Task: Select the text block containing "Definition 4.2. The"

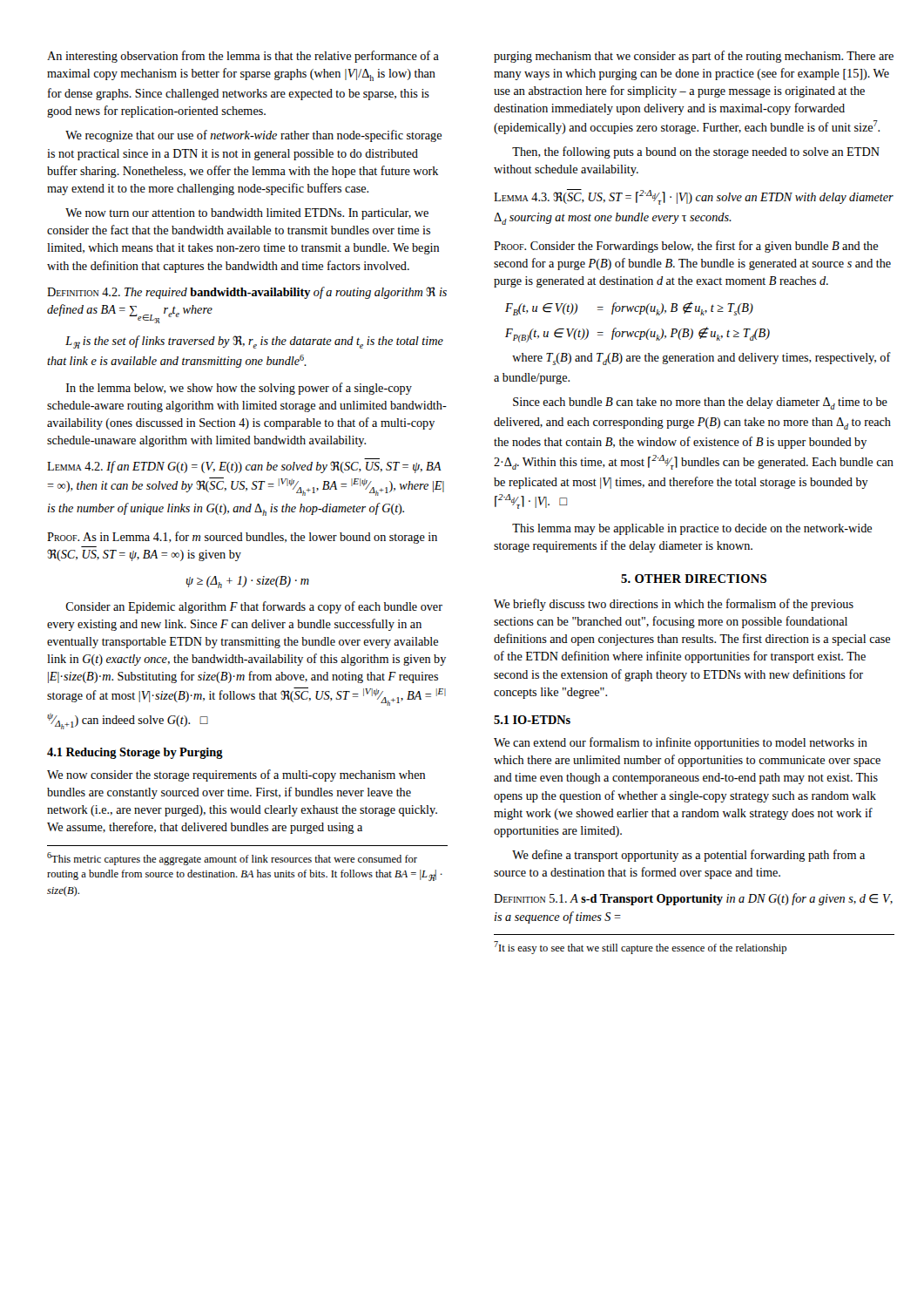Action: tap(247, 293)
